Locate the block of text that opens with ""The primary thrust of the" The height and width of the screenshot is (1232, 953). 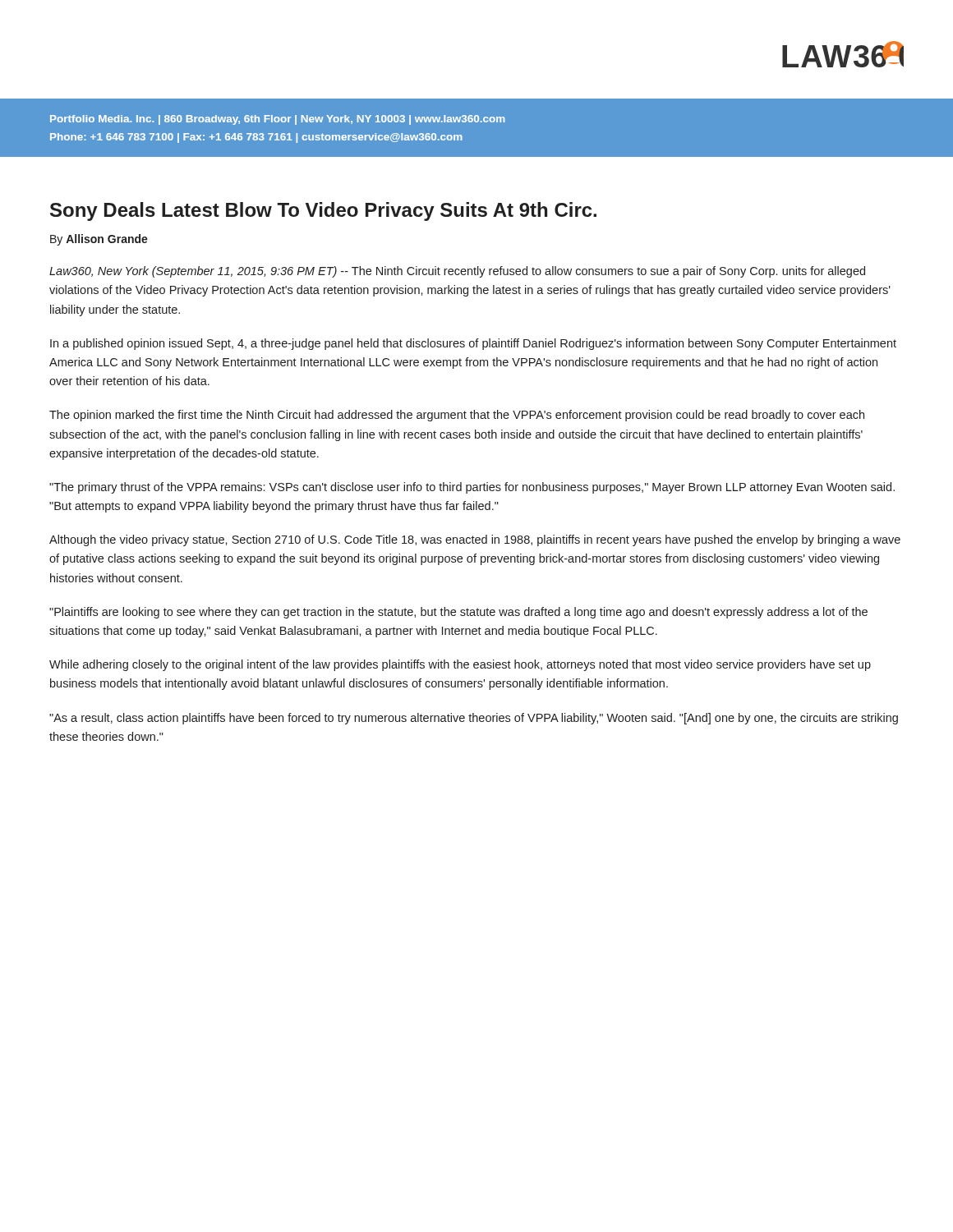point(476,497)
